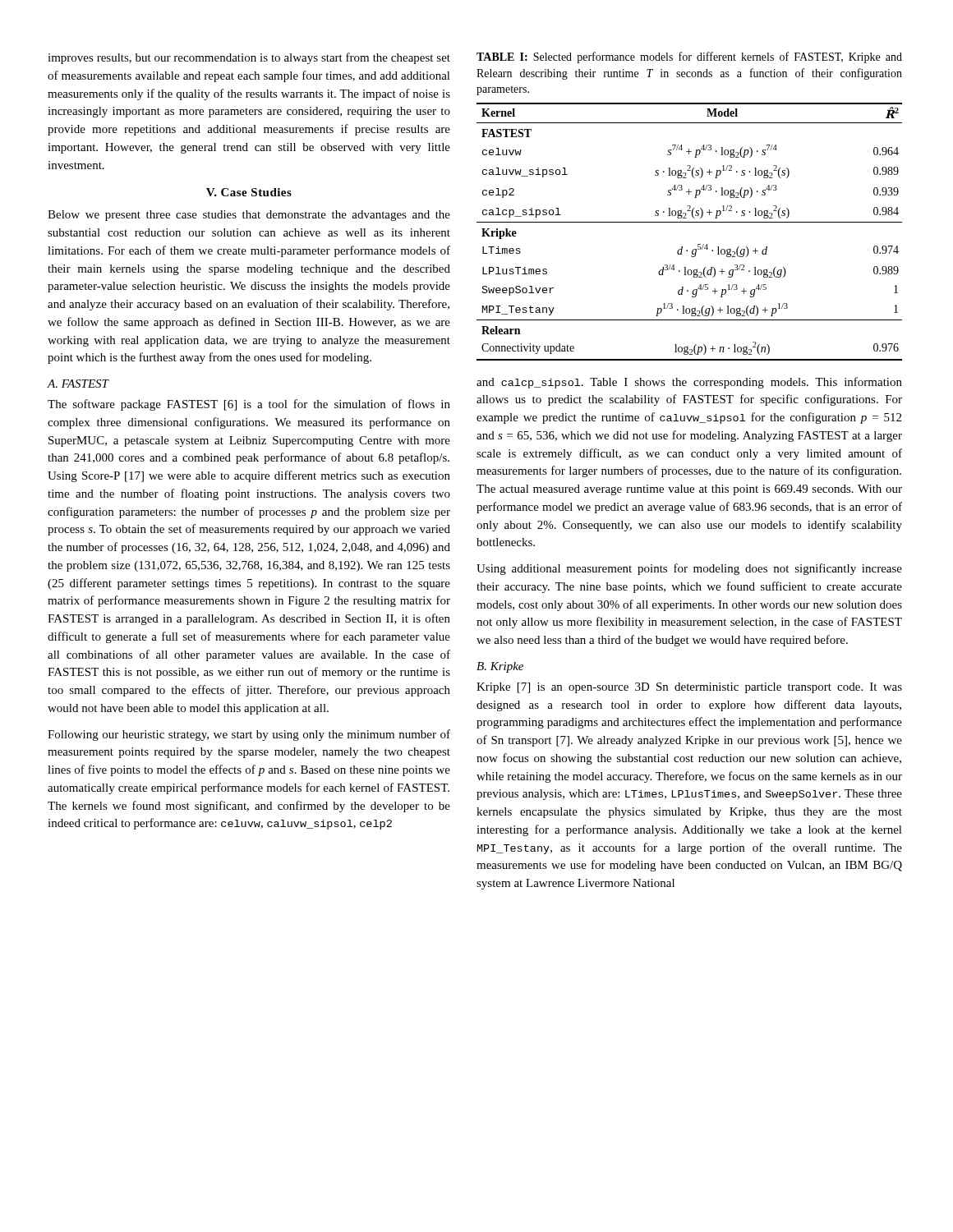Viewport: 953px width, 1232px height.
Task: Click where it says "A. FASTEST"
Action: point(78,384)
